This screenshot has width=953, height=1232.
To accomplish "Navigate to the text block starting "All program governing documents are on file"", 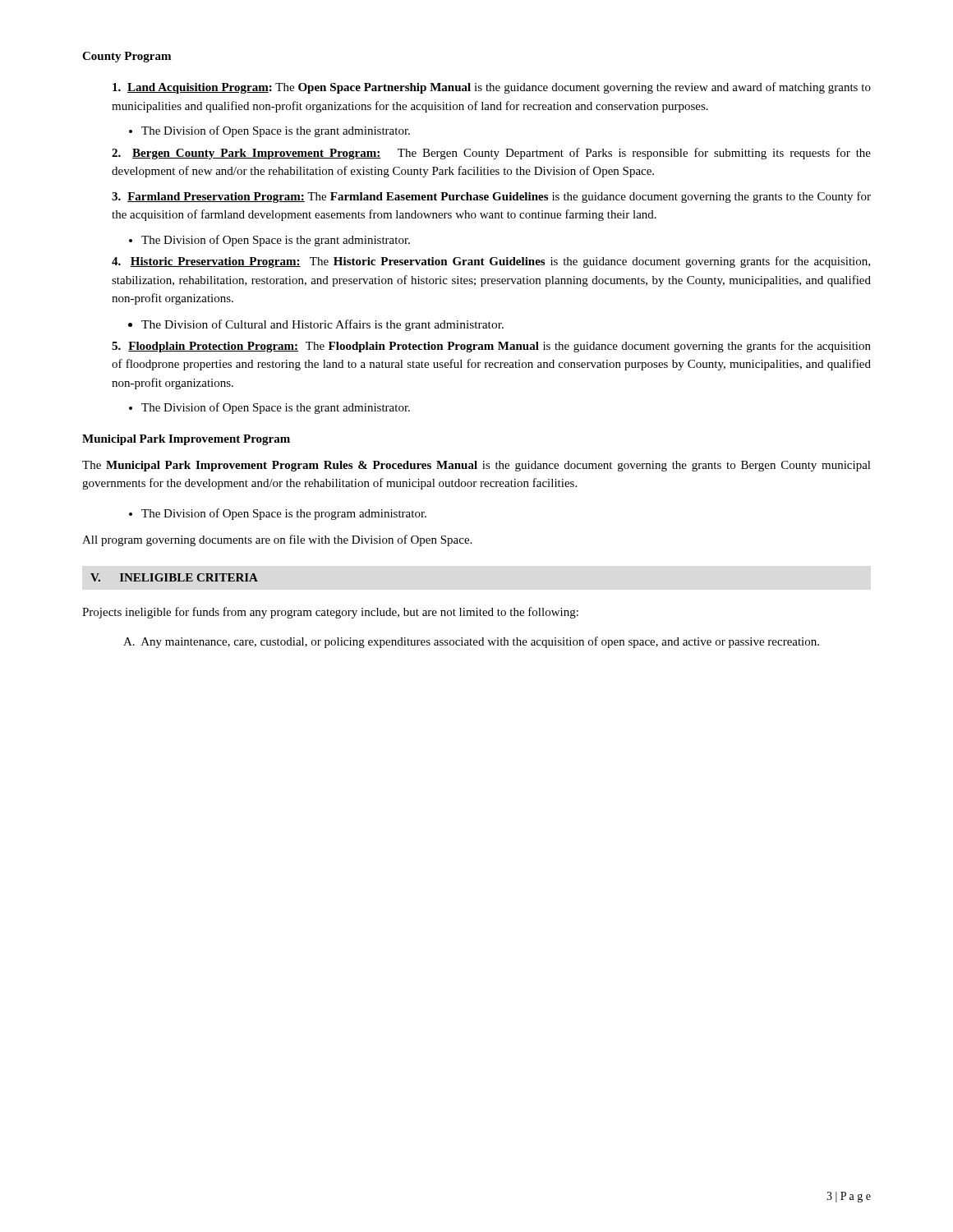I will [277, 540].
